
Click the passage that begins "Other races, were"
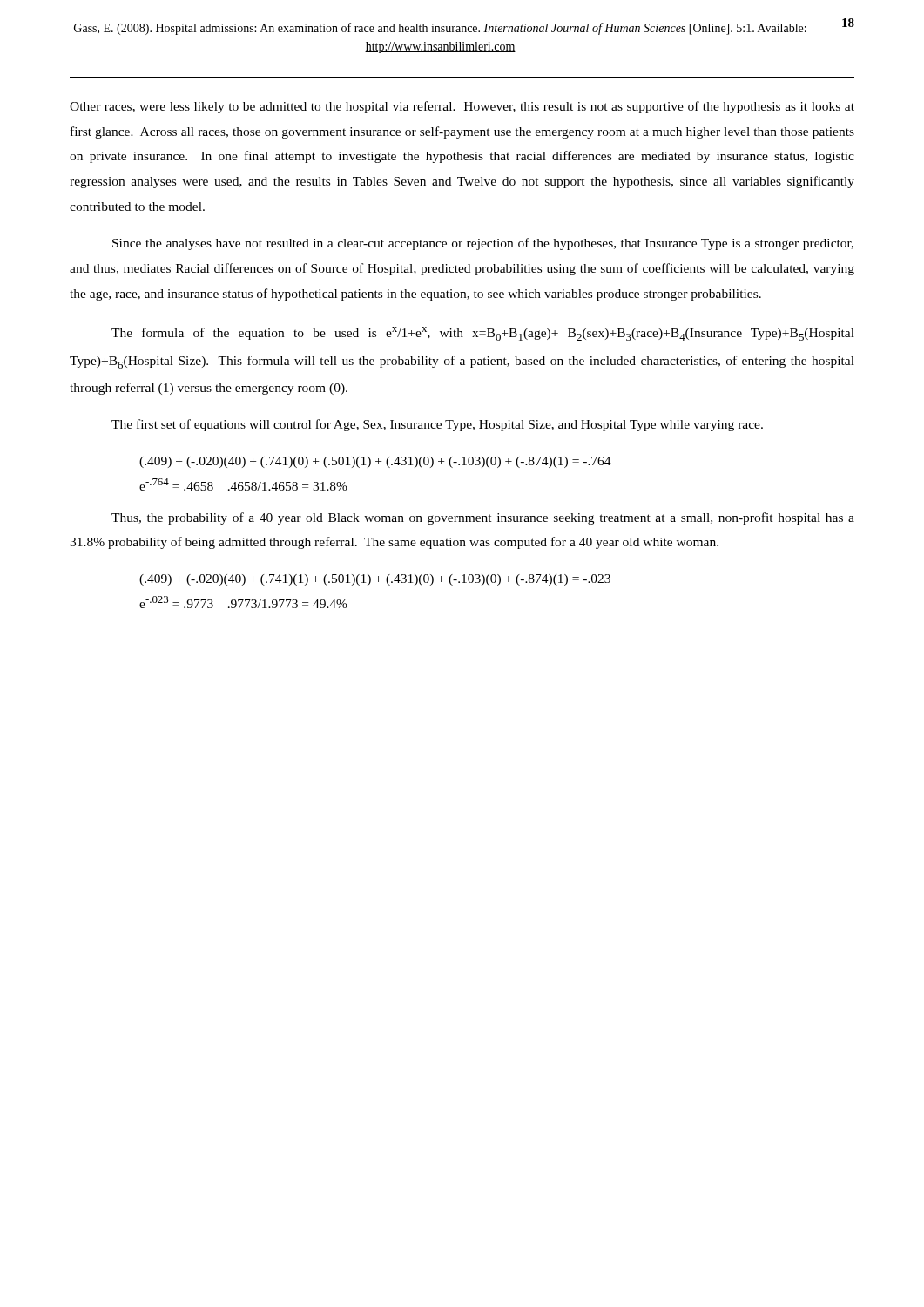click(462, 156)
